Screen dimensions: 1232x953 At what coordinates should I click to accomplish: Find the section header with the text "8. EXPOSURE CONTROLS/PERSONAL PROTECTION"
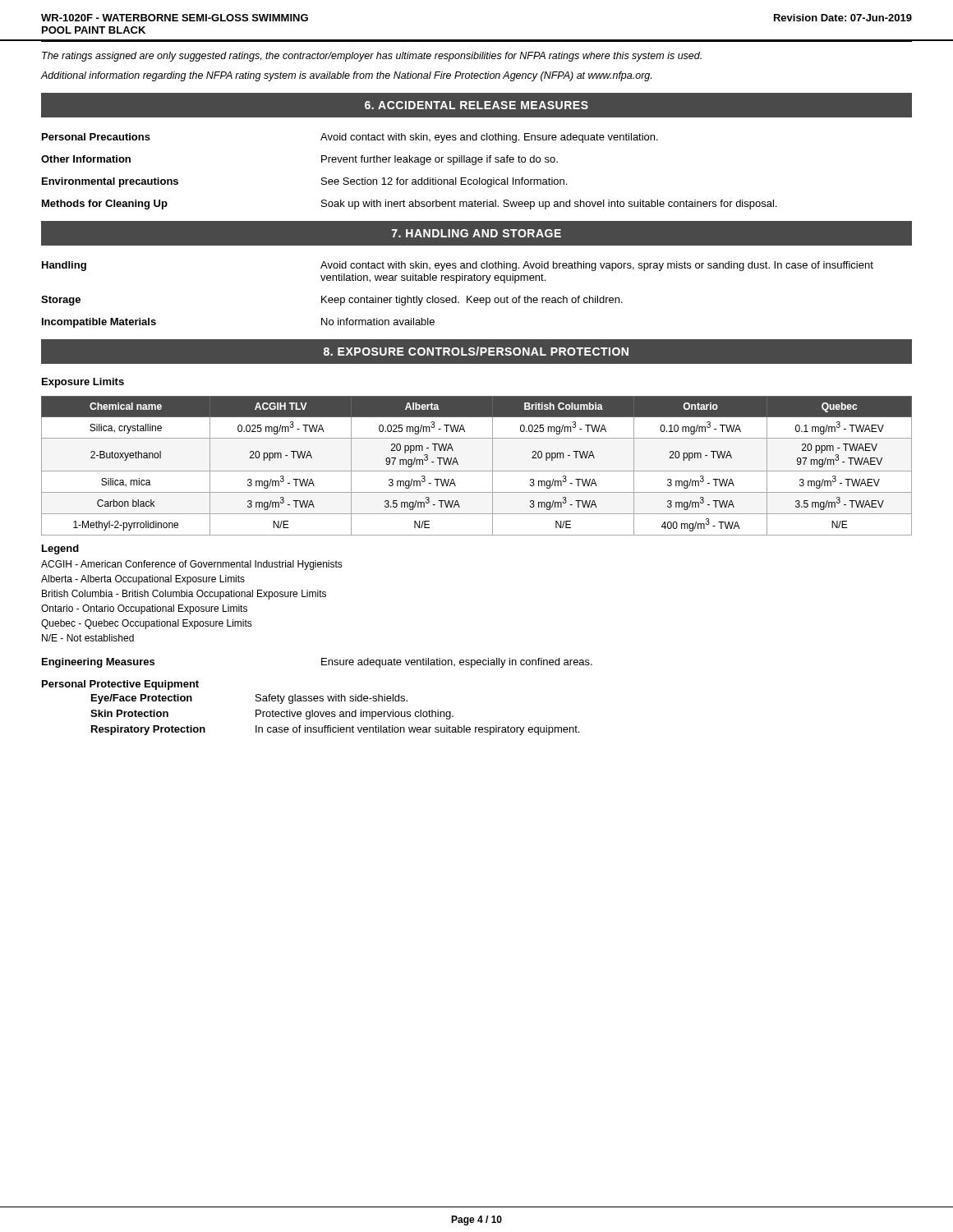pyautogui.click(x=476, y=352)
